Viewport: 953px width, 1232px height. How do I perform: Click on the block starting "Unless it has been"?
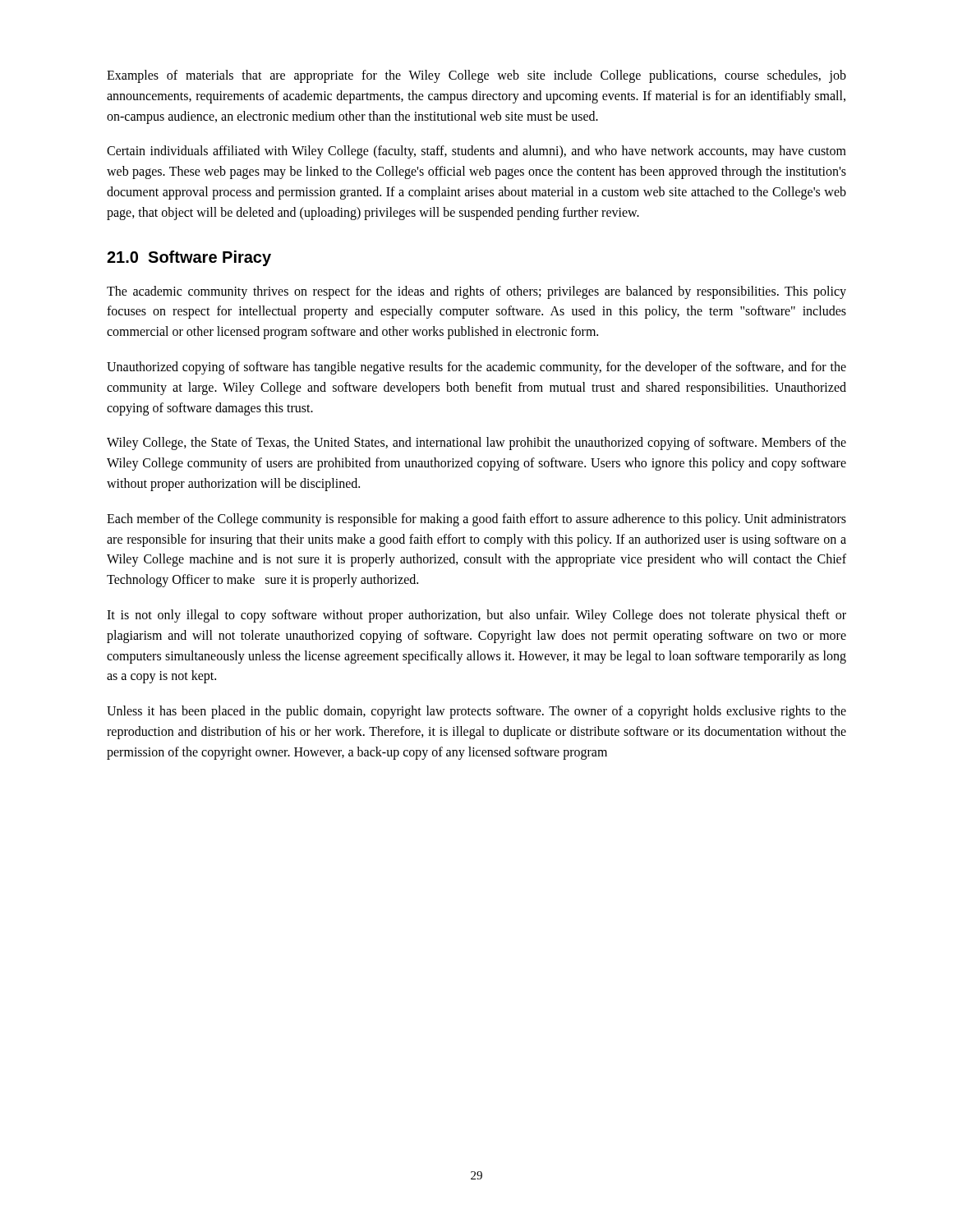tap(476, 731)
